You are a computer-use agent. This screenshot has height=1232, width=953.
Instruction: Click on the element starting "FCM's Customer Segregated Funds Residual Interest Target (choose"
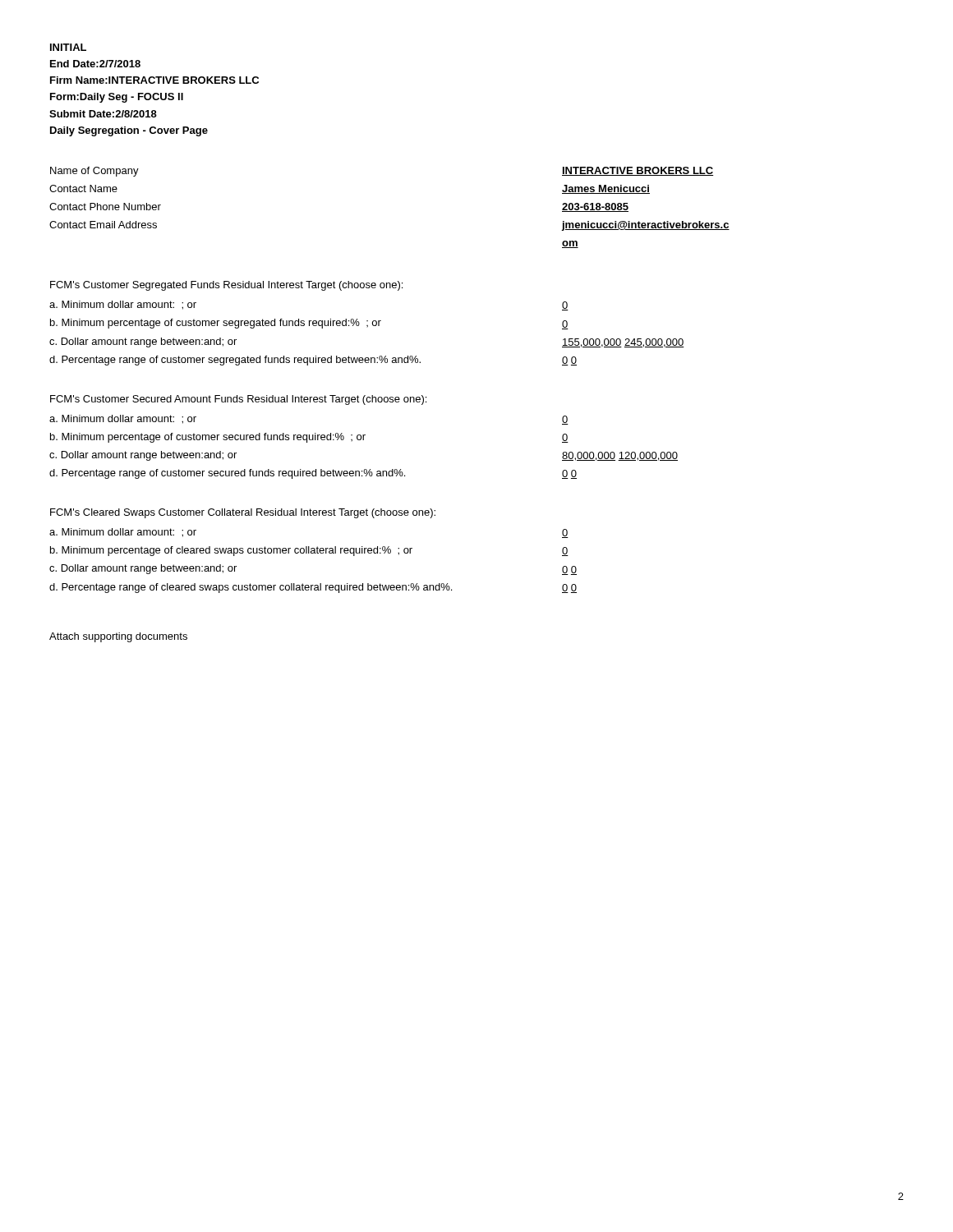point(227,285)
